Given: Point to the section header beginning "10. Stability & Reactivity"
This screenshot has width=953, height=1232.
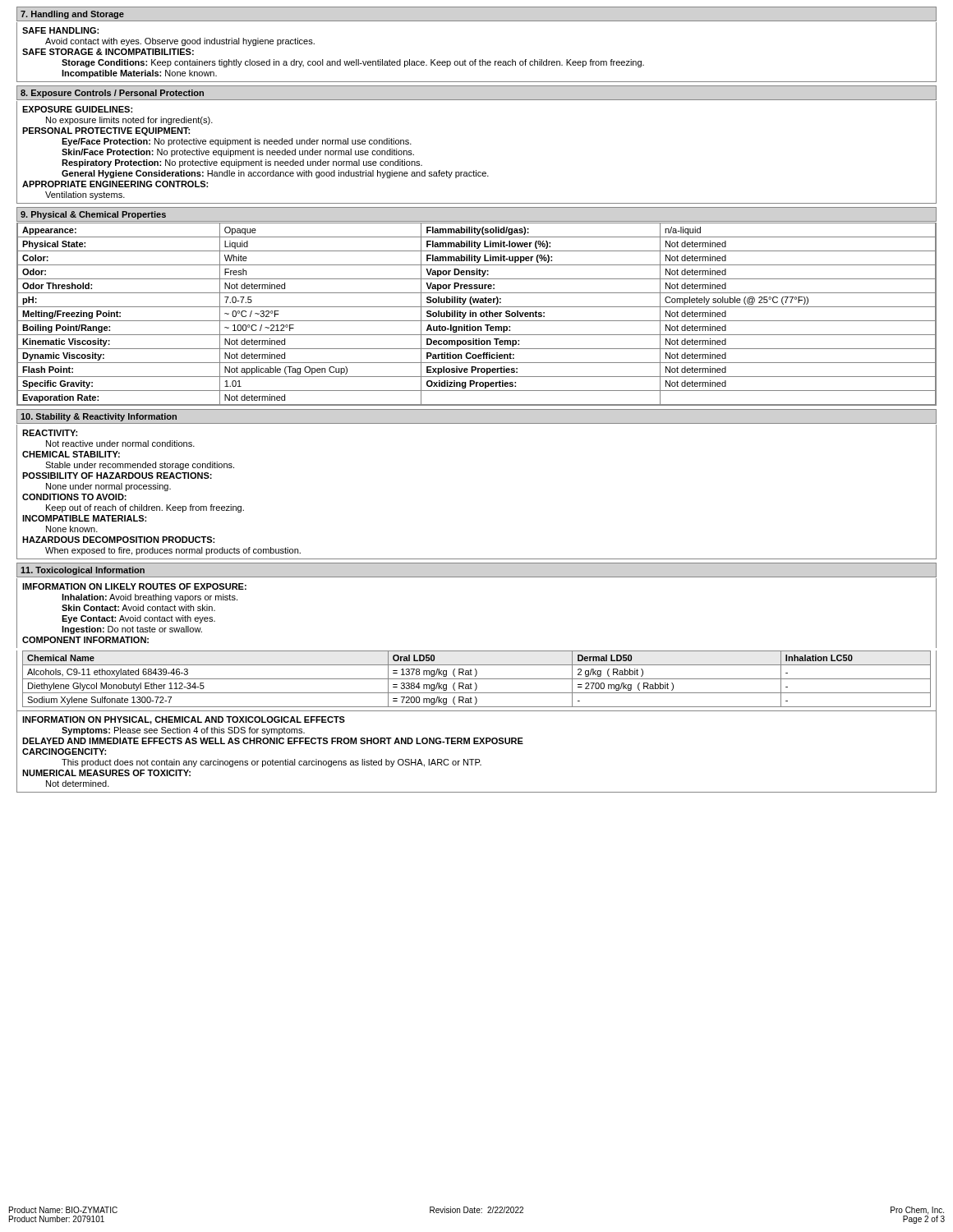Looking at the screenshot, I should 99,416.
